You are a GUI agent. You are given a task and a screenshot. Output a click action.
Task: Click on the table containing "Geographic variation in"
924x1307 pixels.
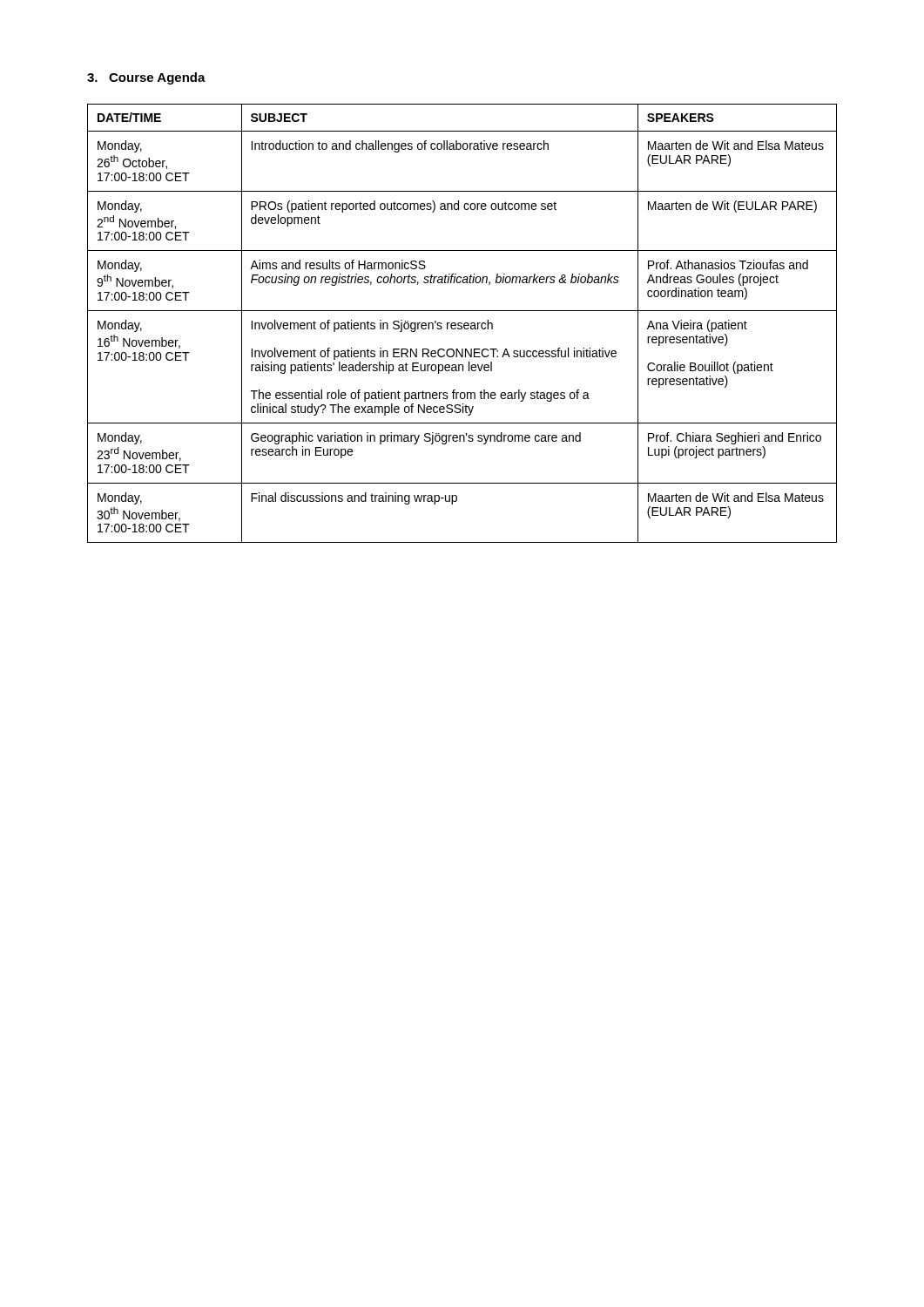pyautogui.click(x=462, y=323)
